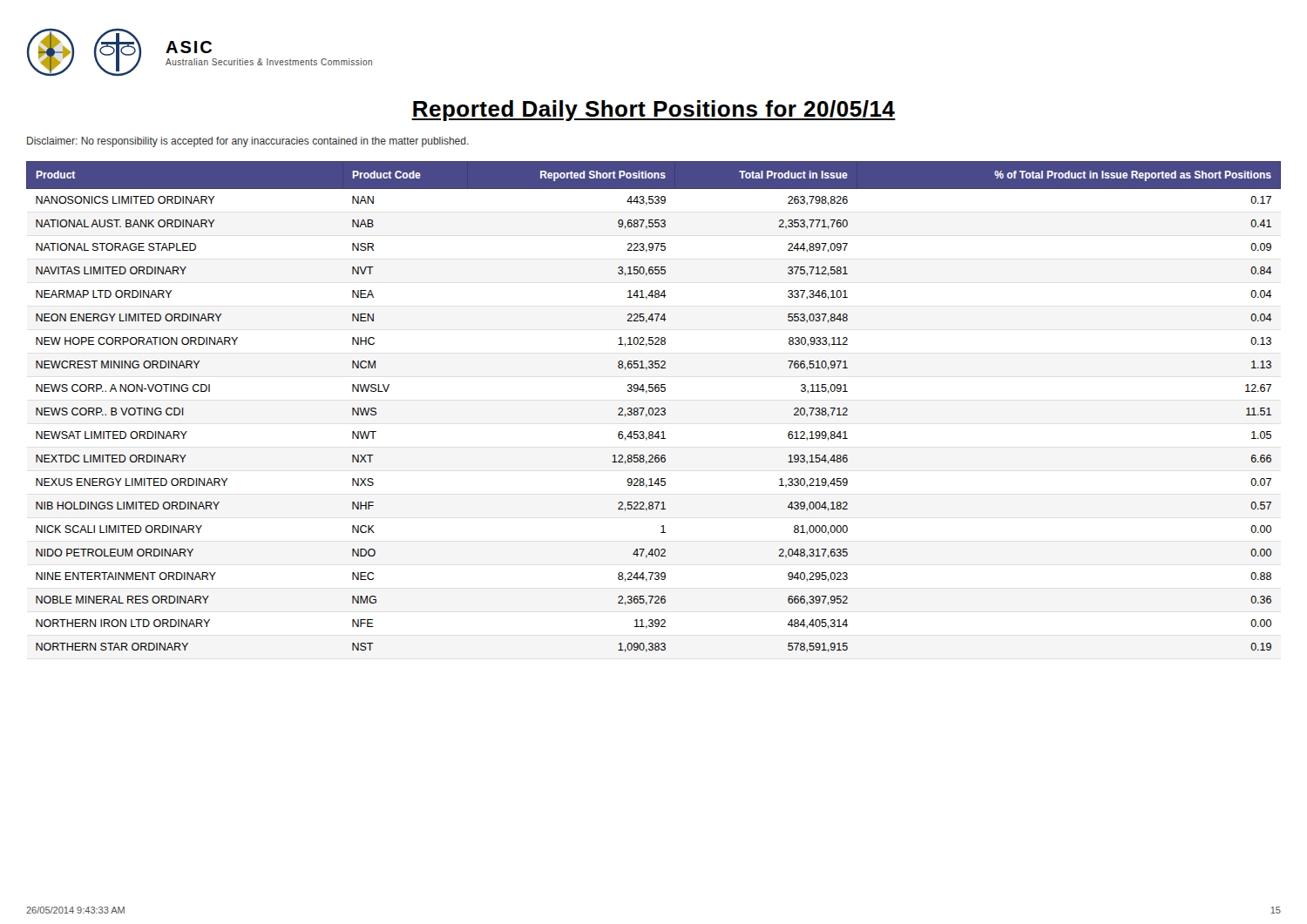Find a table
1307x924 pixels.
pyautogui.click(x=654, y=523)
